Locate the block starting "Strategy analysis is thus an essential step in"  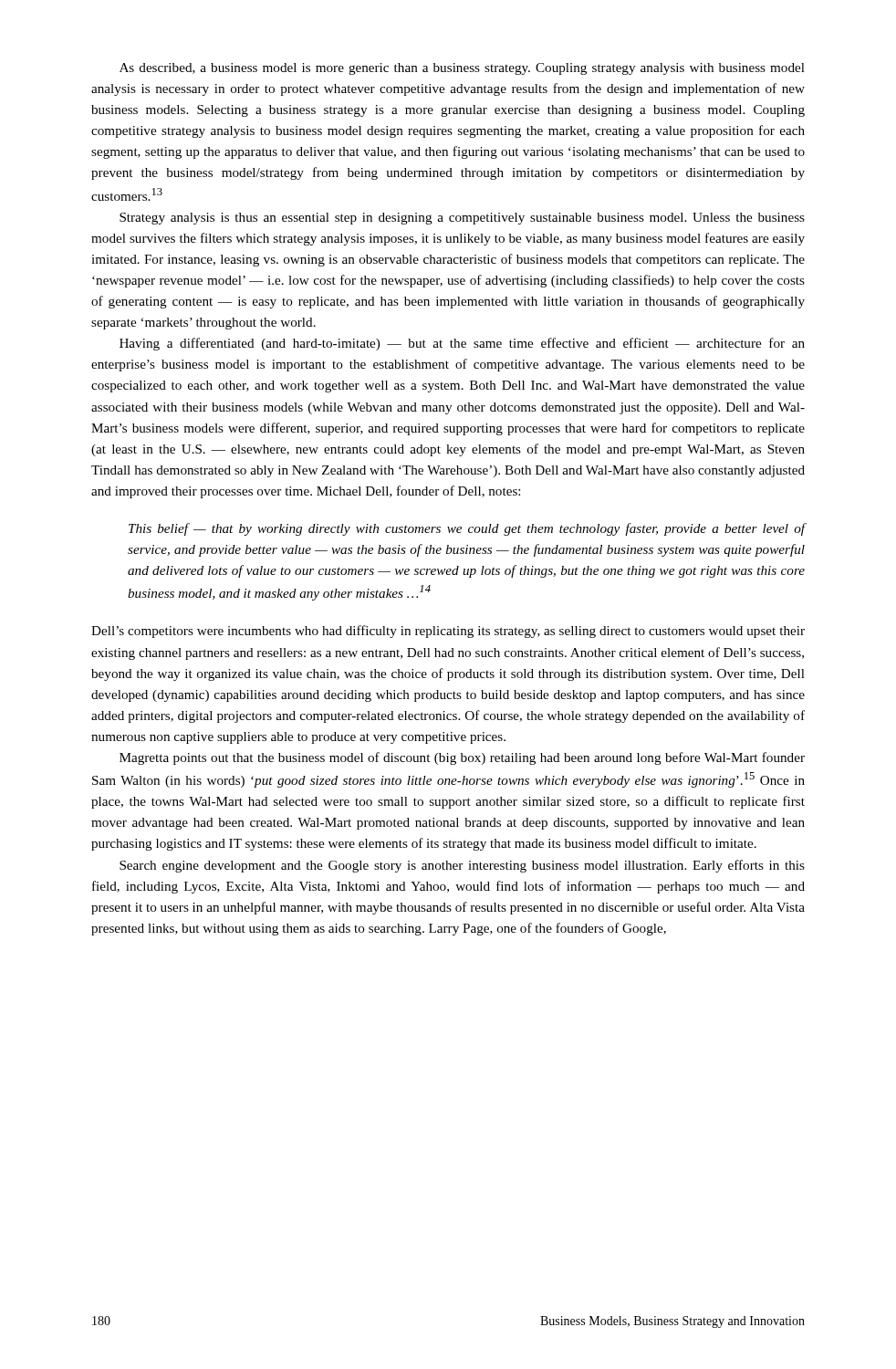(x=448, y=269)
